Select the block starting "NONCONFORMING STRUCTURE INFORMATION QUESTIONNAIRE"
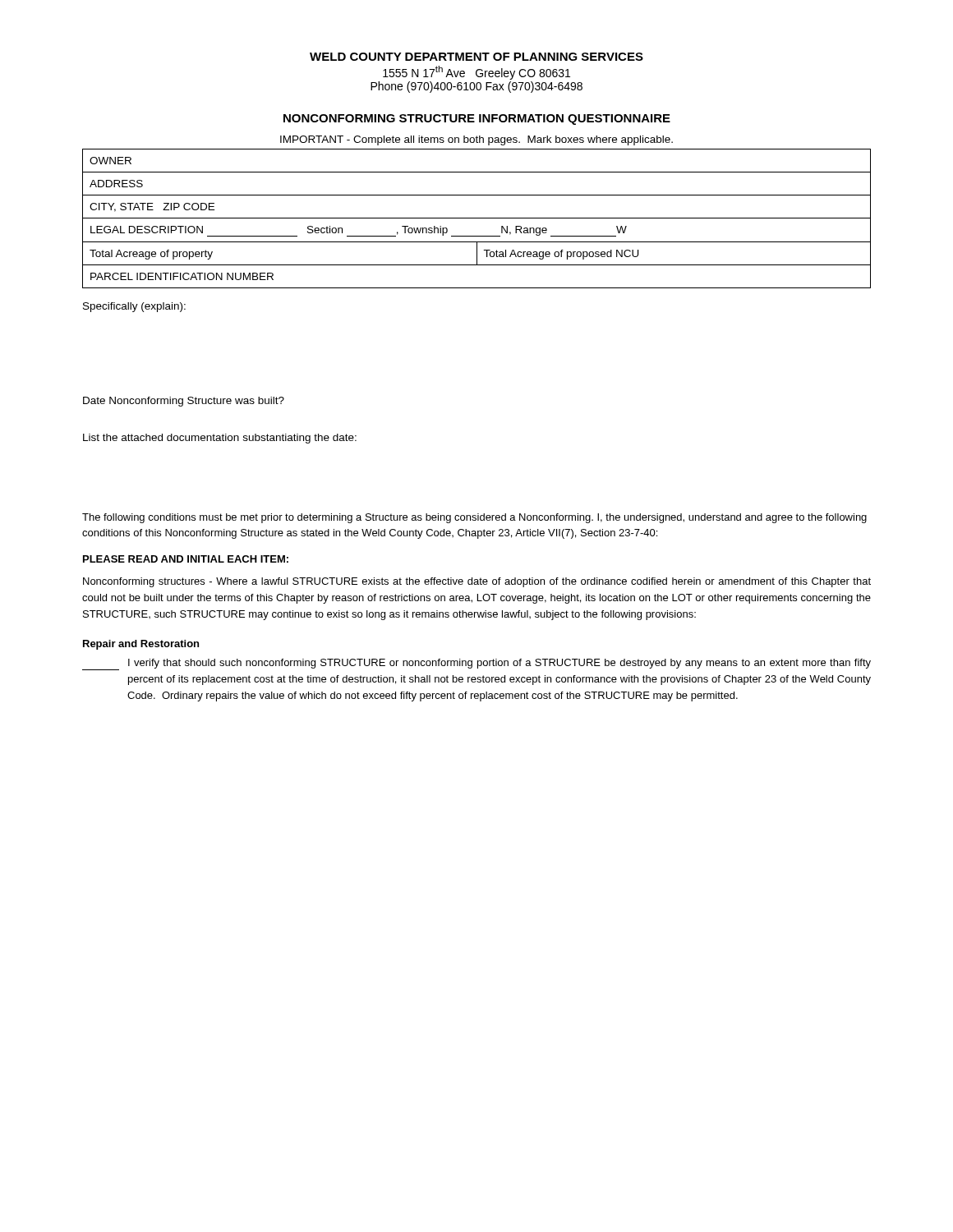 [x=476, y=118]
